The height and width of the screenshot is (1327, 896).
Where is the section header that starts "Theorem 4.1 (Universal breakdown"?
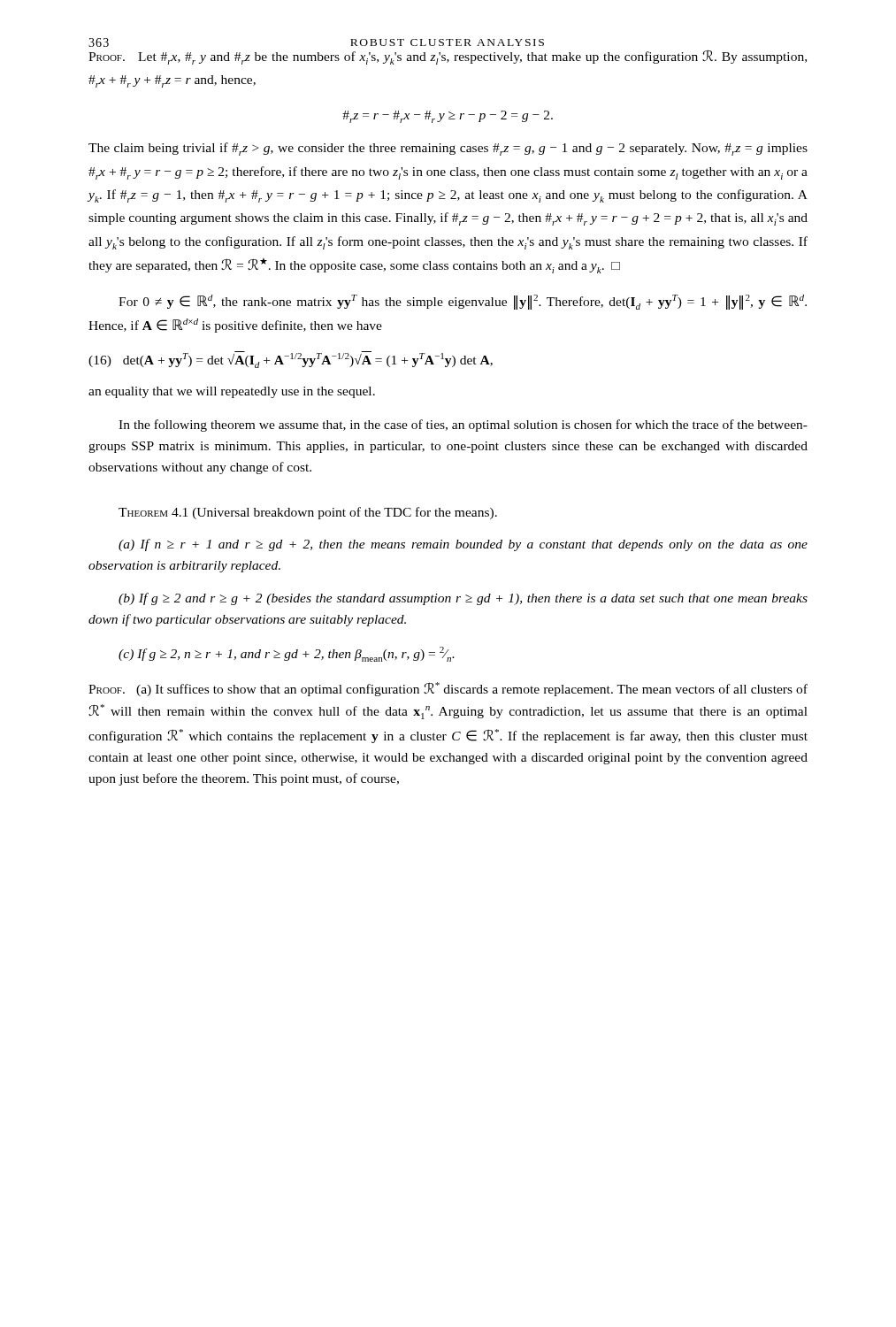point(308,512)
